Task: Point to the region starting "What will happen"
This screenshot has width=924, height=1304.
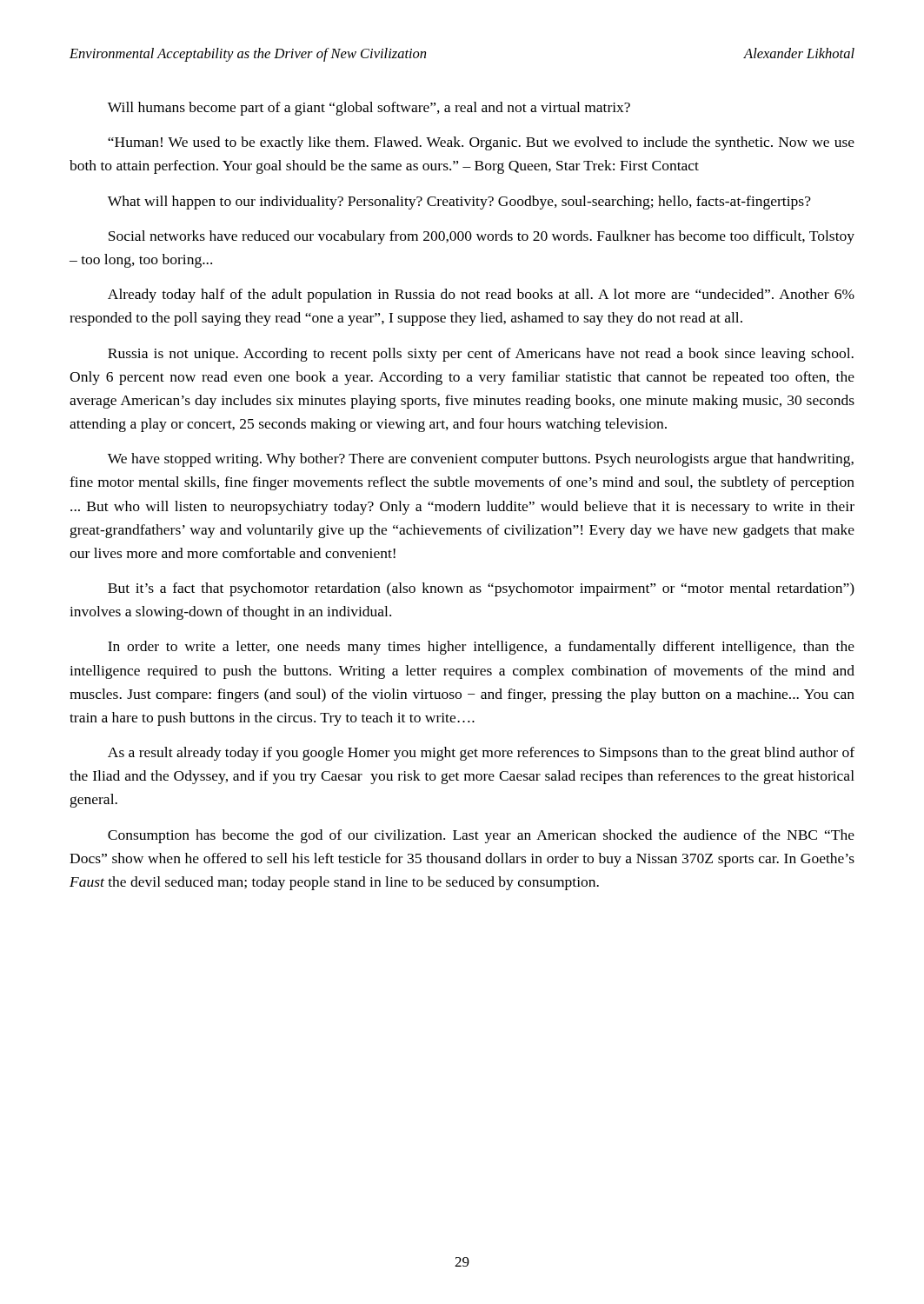Action: (459, 200)
